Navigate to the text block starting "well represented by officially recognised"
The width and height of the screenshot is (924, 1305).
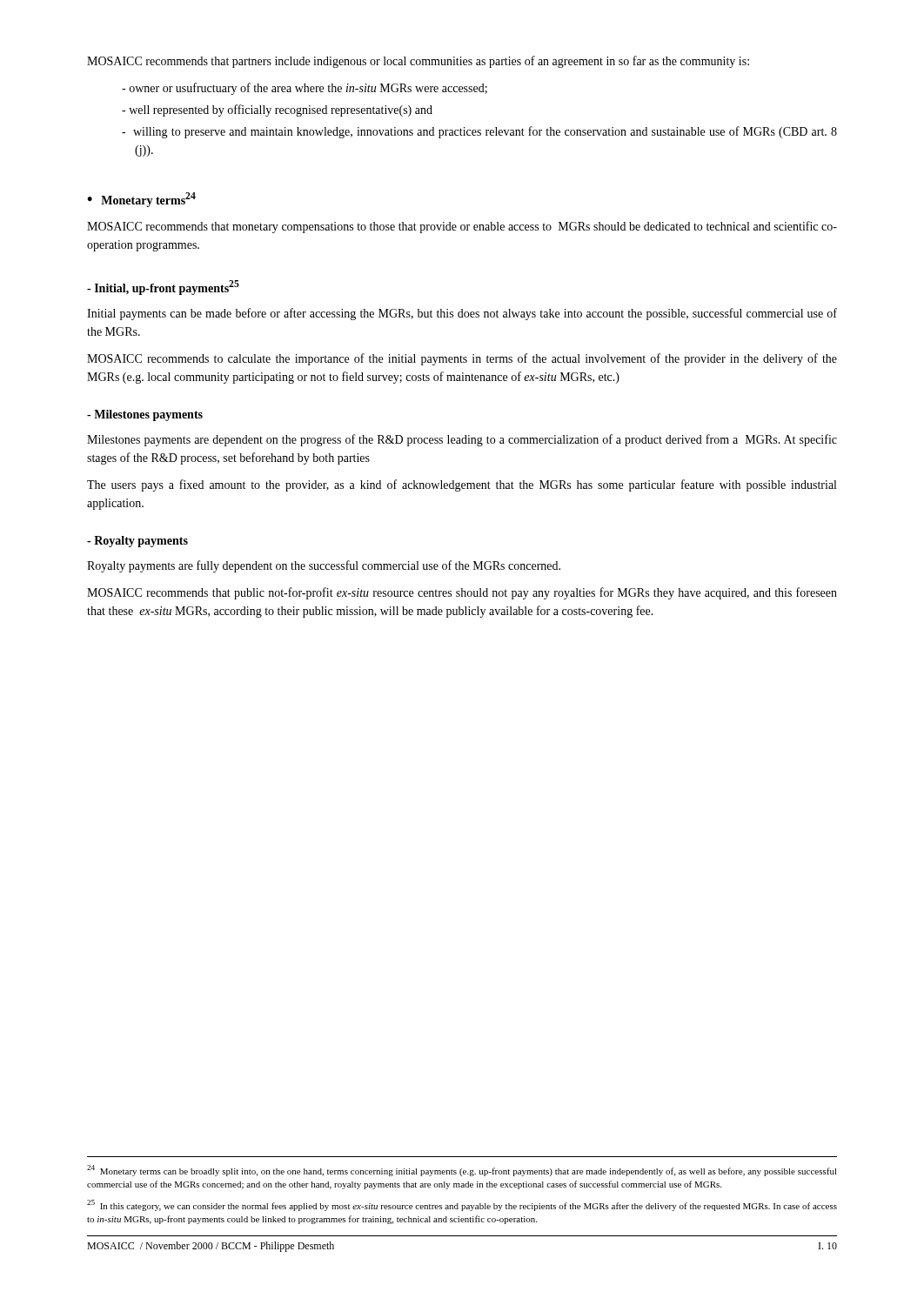tap(277, 110)
